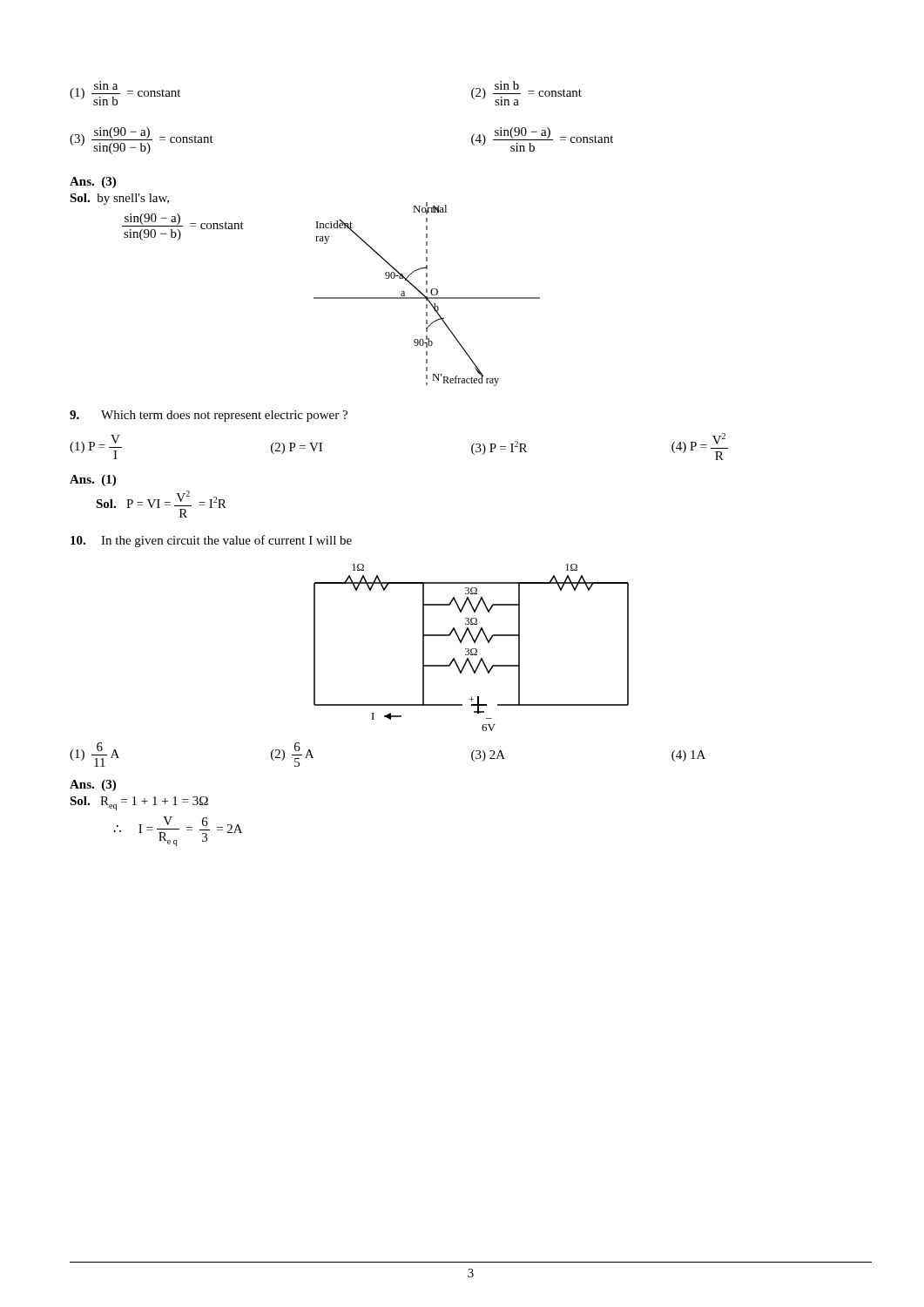Locate the text block that reads "Sol. by snell's"
The image size is (924, 1307).
click(120, 198)
